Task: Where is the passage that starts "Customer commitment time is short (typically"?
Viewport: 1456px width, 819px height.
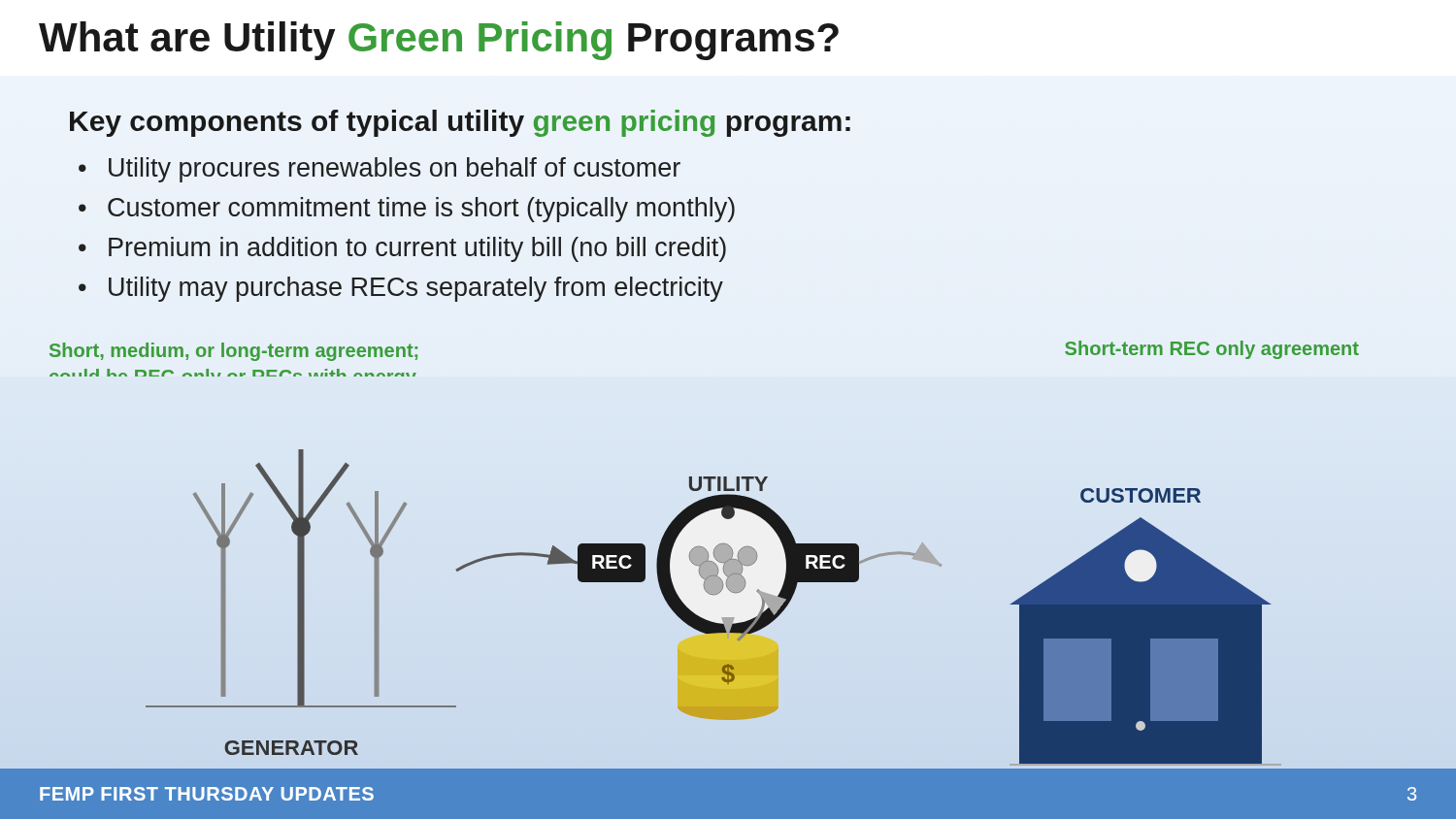Action: click(421, 208)
